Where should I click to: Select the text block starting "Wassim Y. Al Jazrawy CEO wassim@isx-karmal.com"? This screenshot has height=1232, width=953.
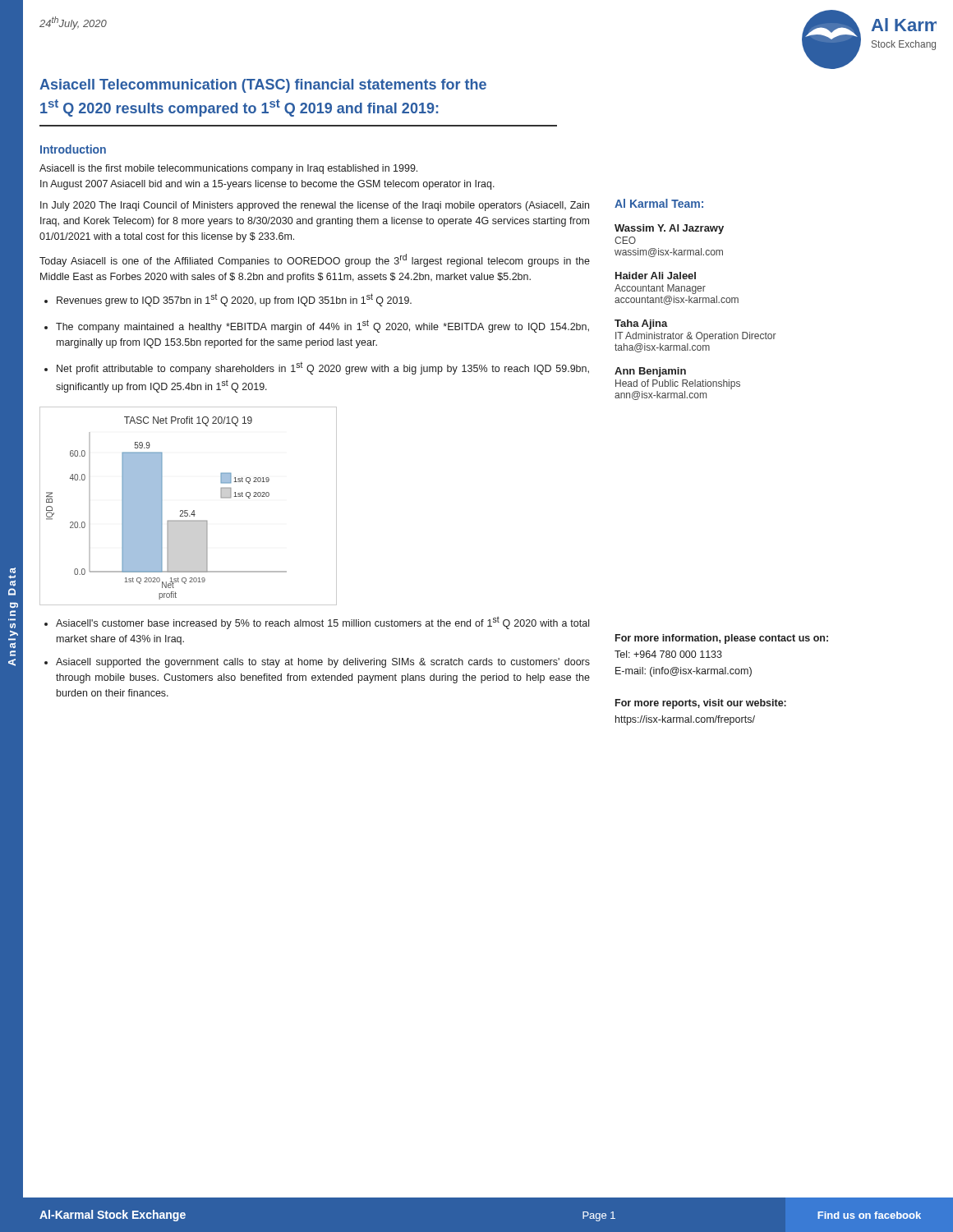tap(669, 229)
